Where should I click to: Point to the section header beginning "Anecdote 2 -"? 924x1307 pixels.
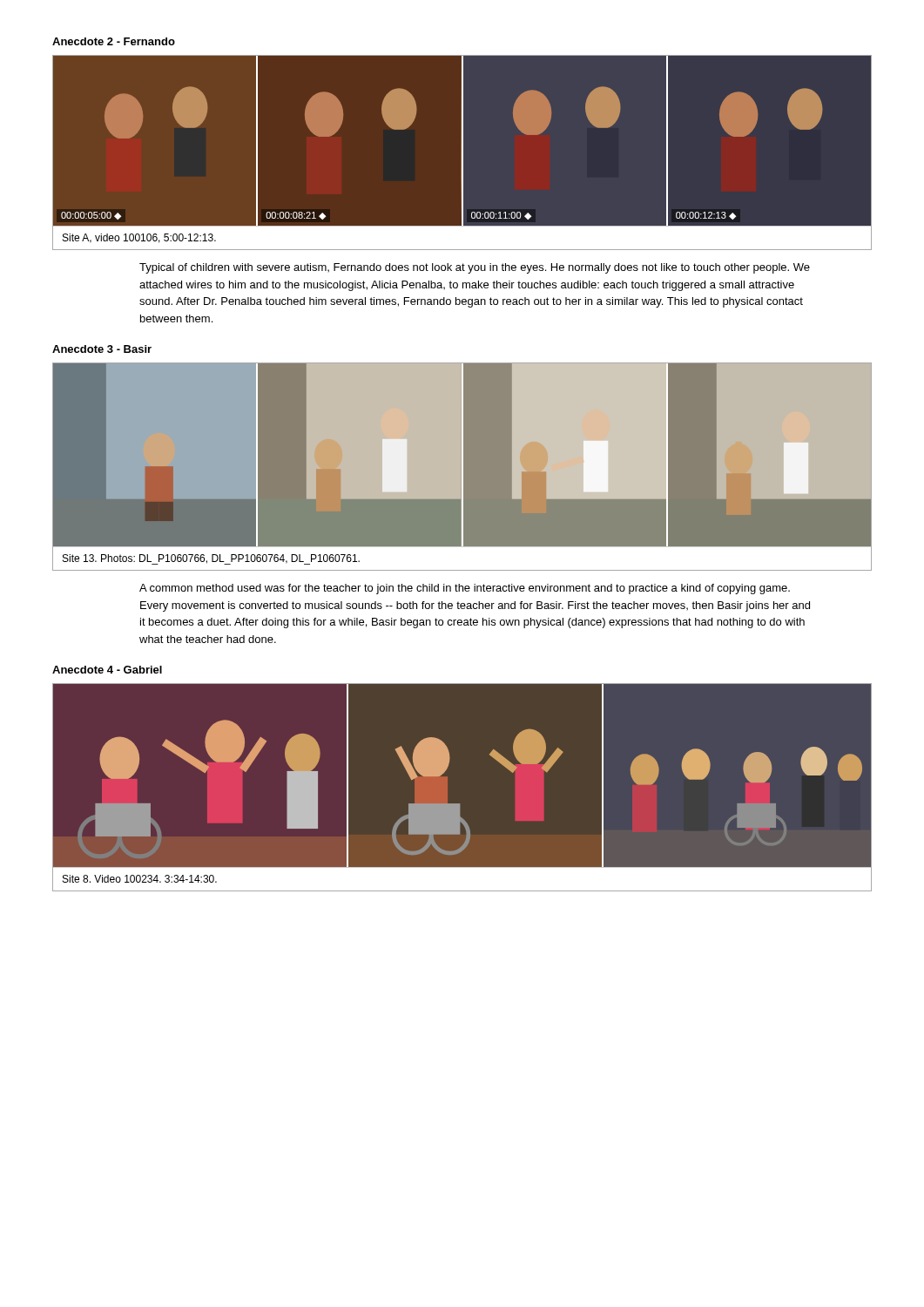click(x=114, y=41)
